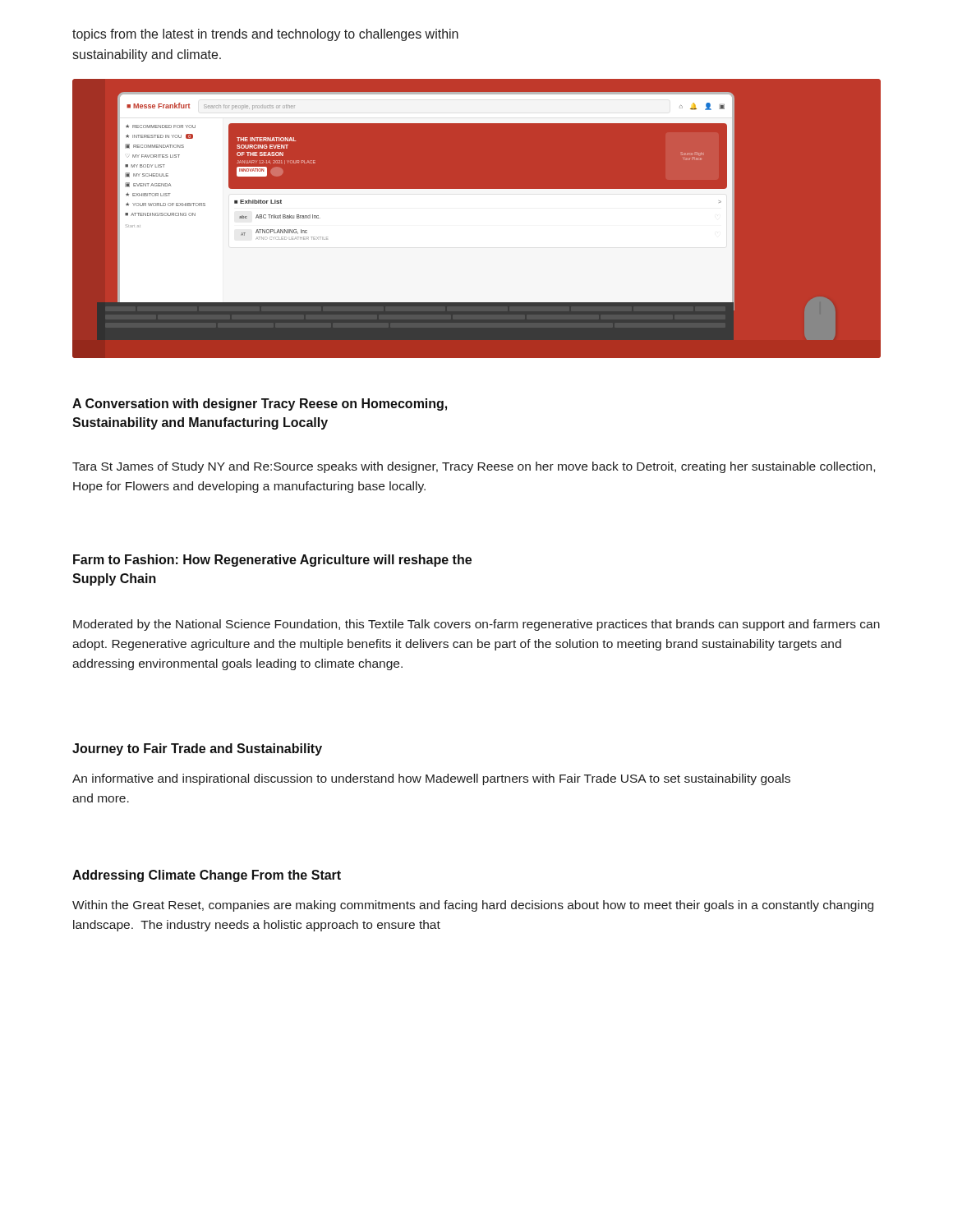The width and height of the screenshot is (953, 1232).
Task: Click on the passage starting "Moderated by the National"
Action: pyautogui.click(x=476, y=644)
